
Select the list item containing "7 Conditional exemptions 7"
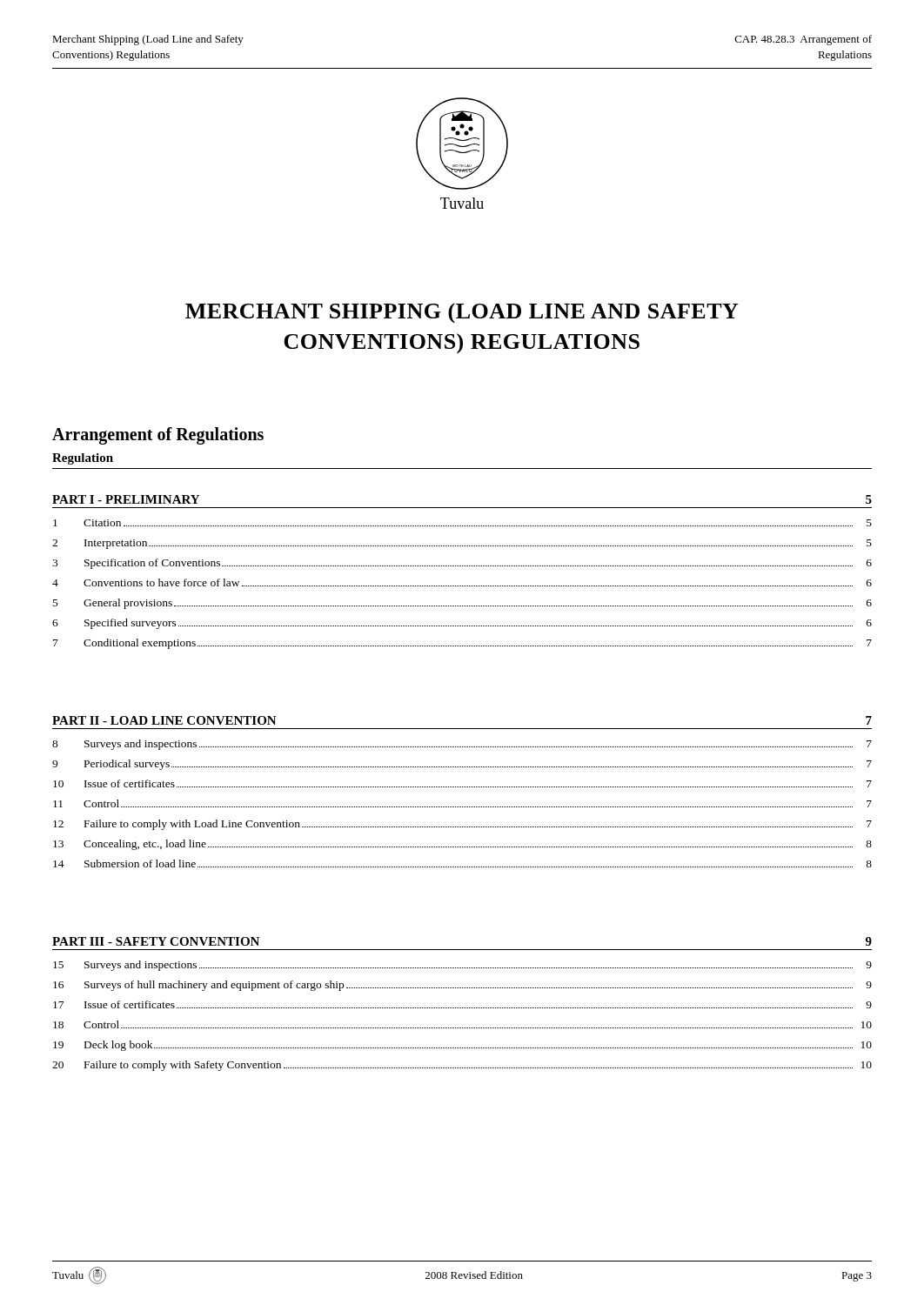pyautogui.click(x=462, y=643)
